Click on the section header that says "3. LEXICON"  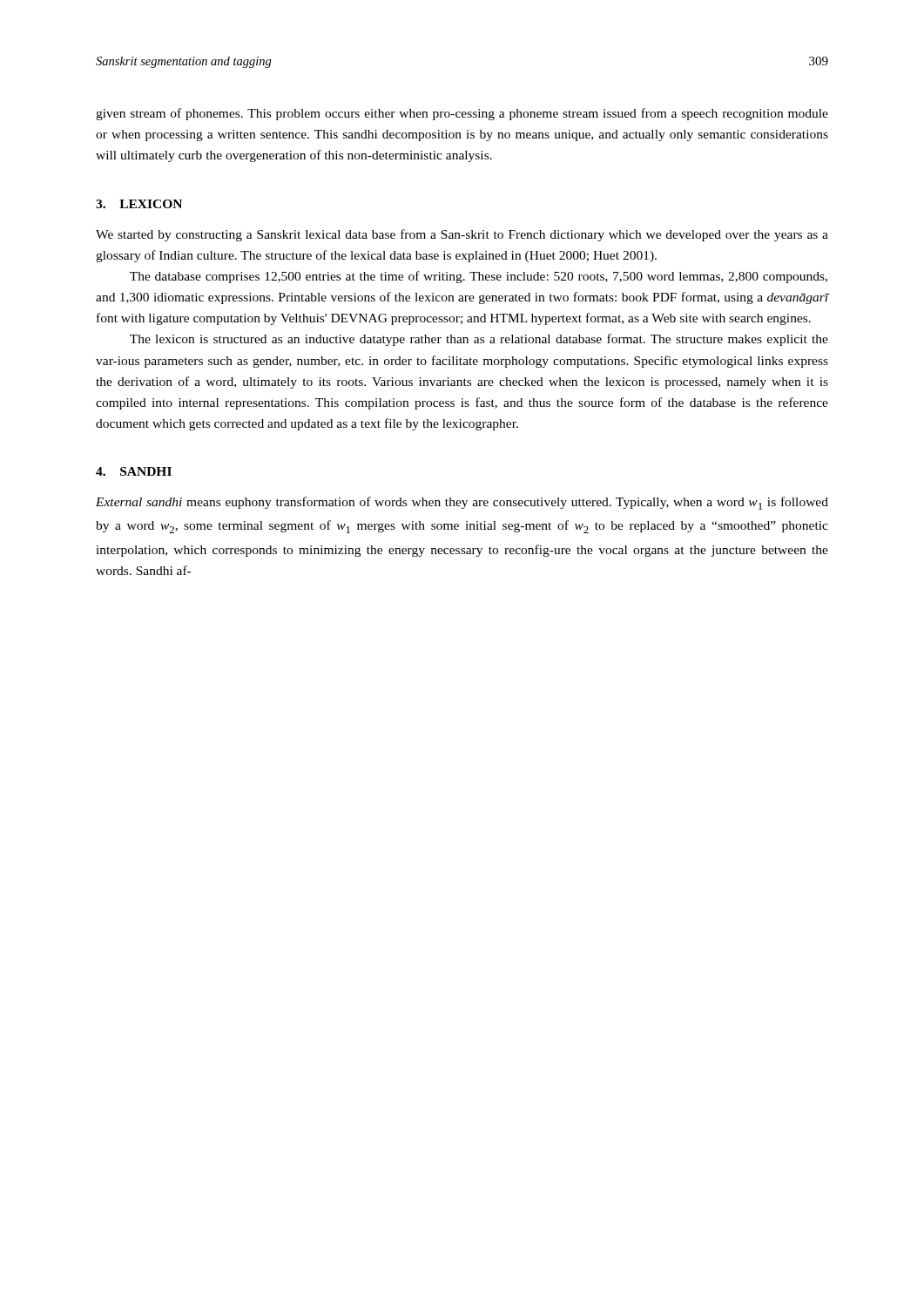tap(139, 203)
